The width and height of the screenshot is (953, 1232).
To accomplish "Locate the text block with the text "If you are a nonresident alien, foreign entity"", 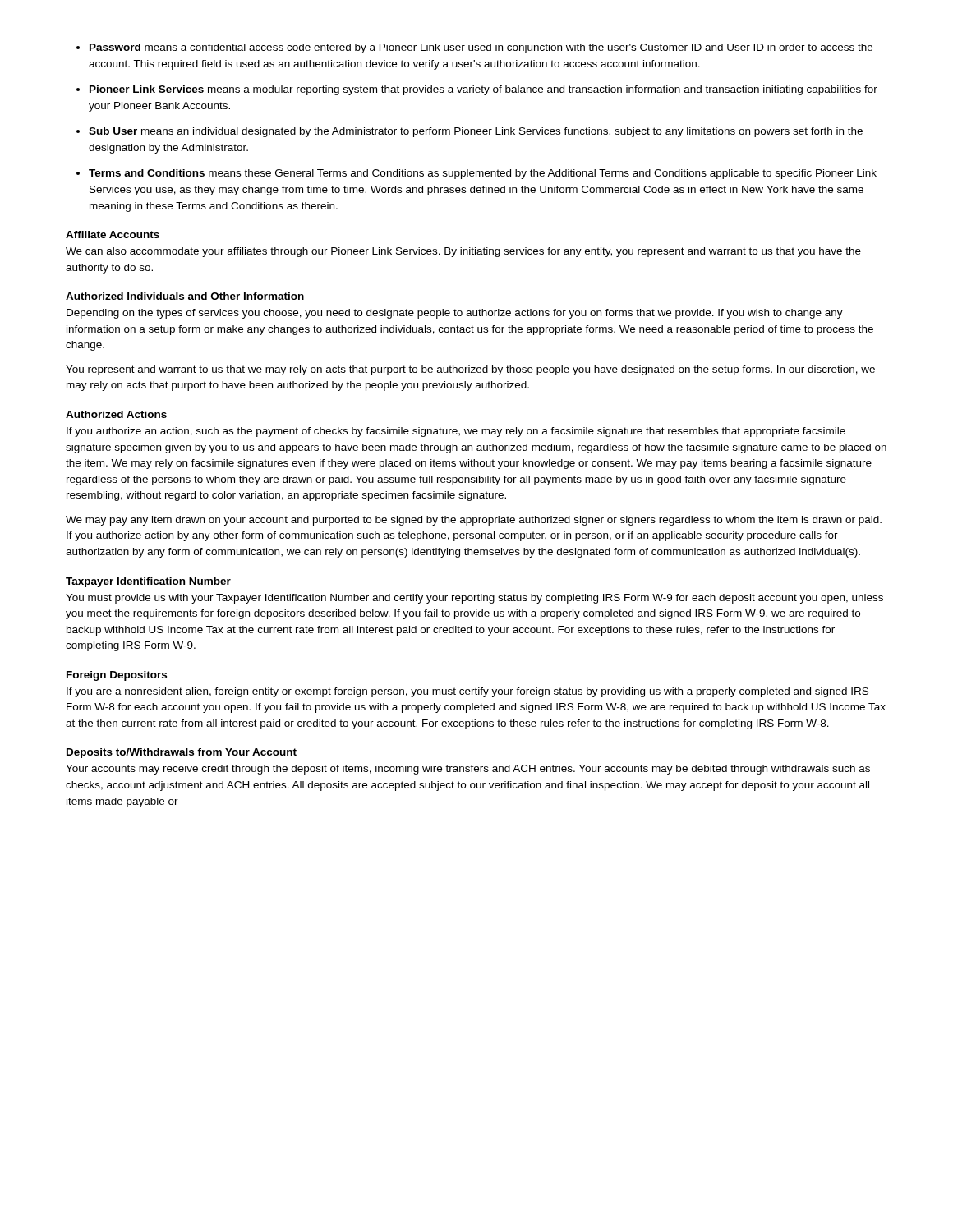I will click(x=476, y=707).
